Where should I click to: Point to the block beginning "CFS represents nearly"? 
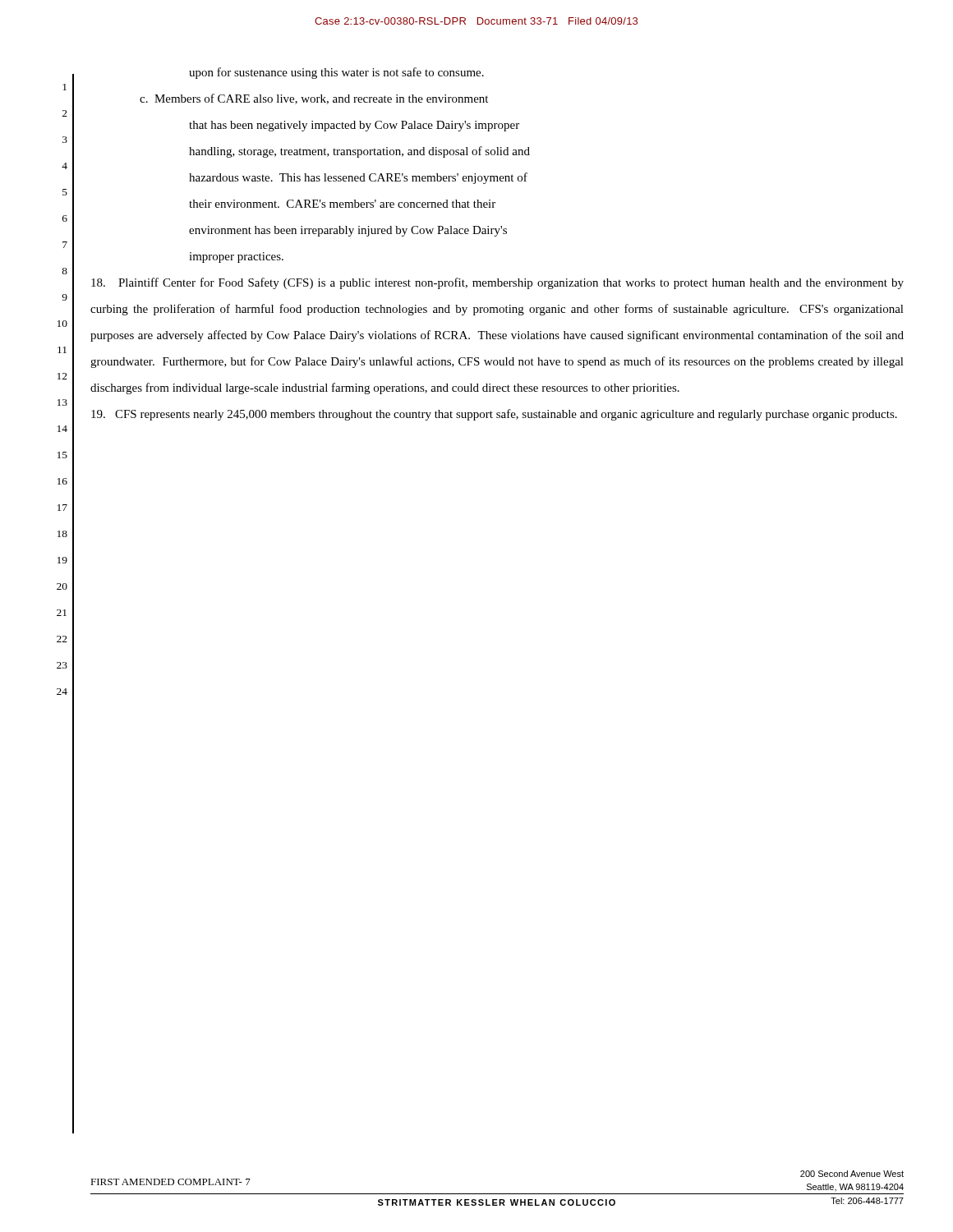coord(497,414)
